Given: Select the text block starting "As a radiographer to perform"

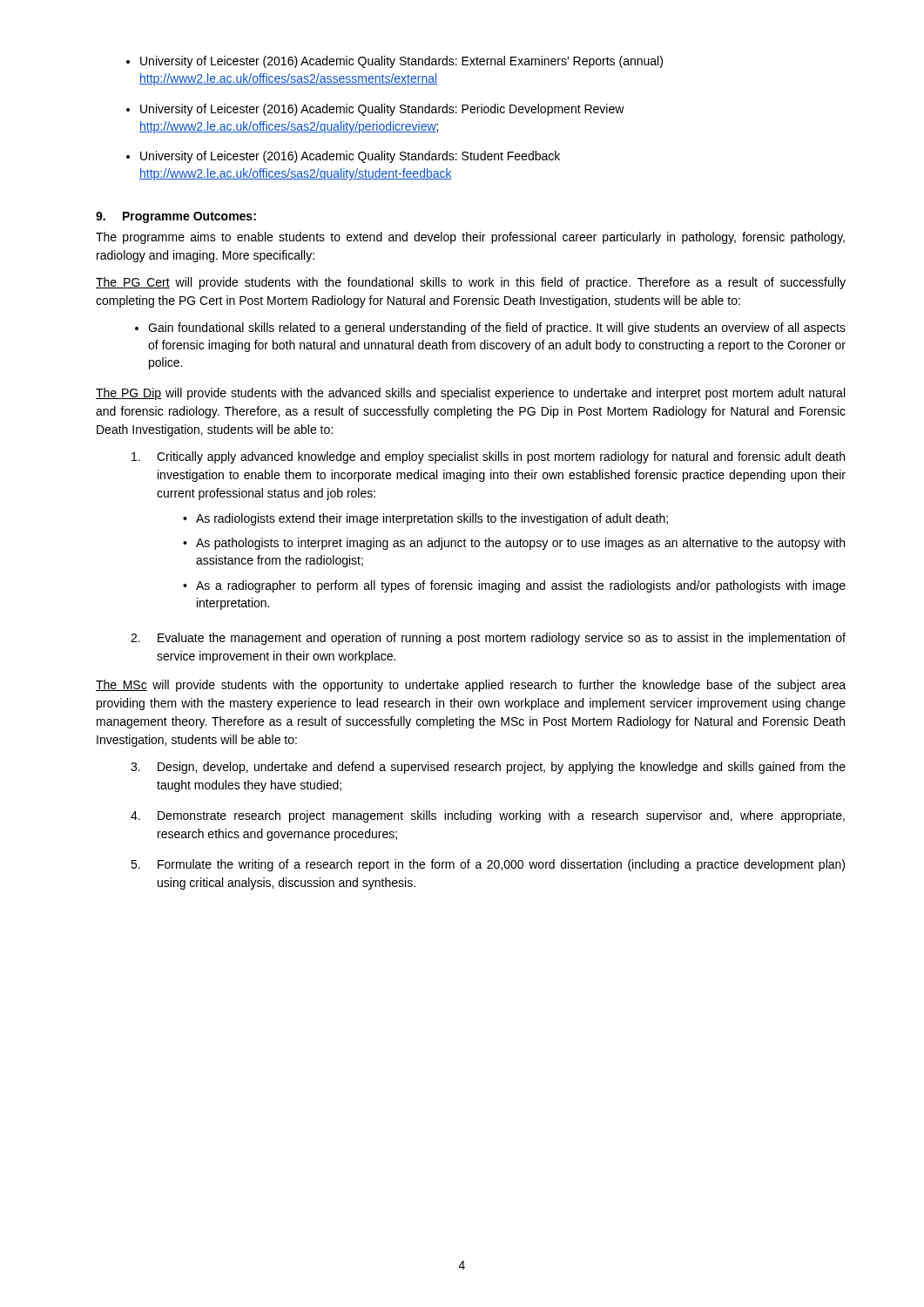Looking at the screenshot, I should click(x=521, y=594).
